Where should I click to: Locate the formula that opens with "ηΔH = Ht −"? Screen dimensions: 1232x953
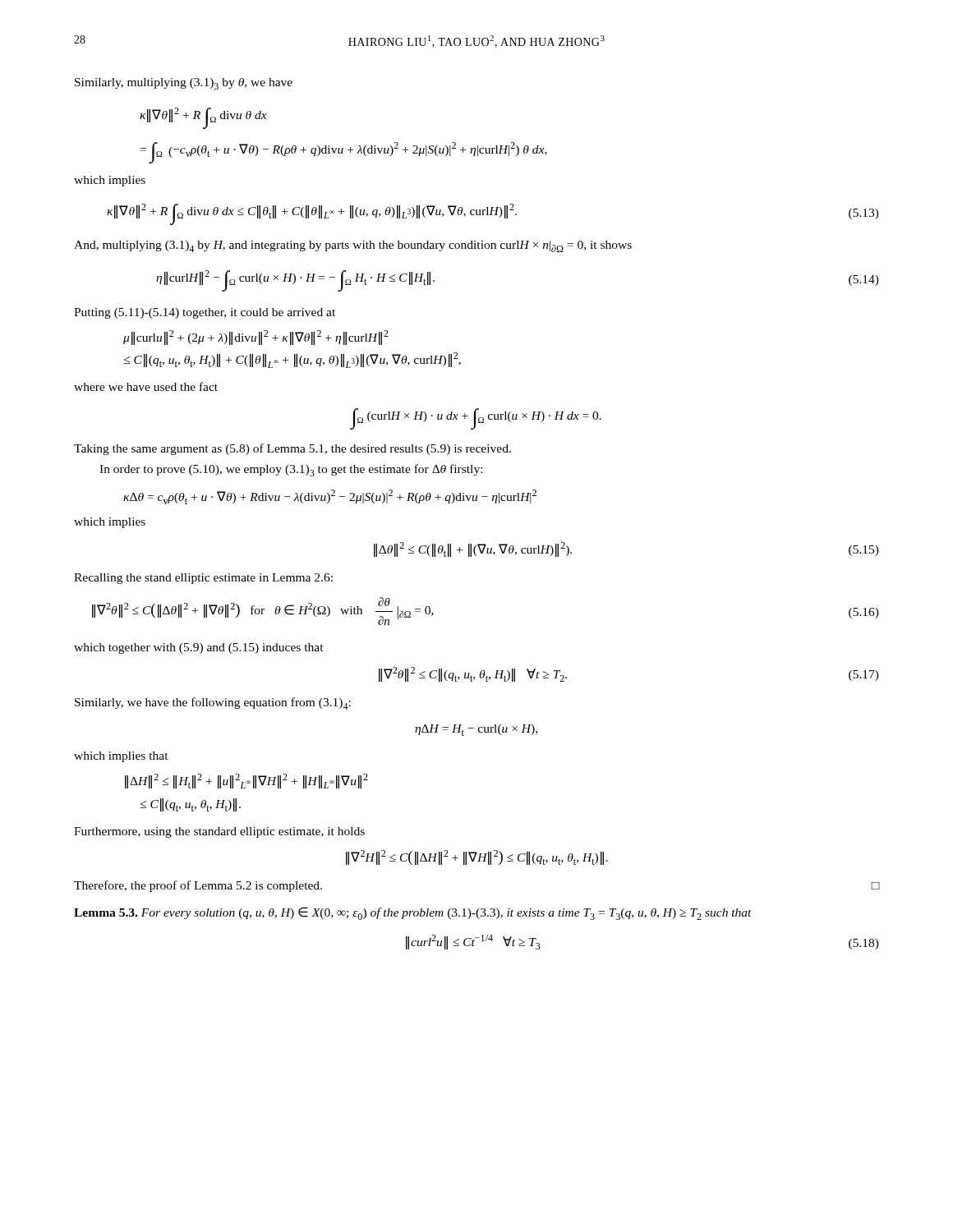476,730
